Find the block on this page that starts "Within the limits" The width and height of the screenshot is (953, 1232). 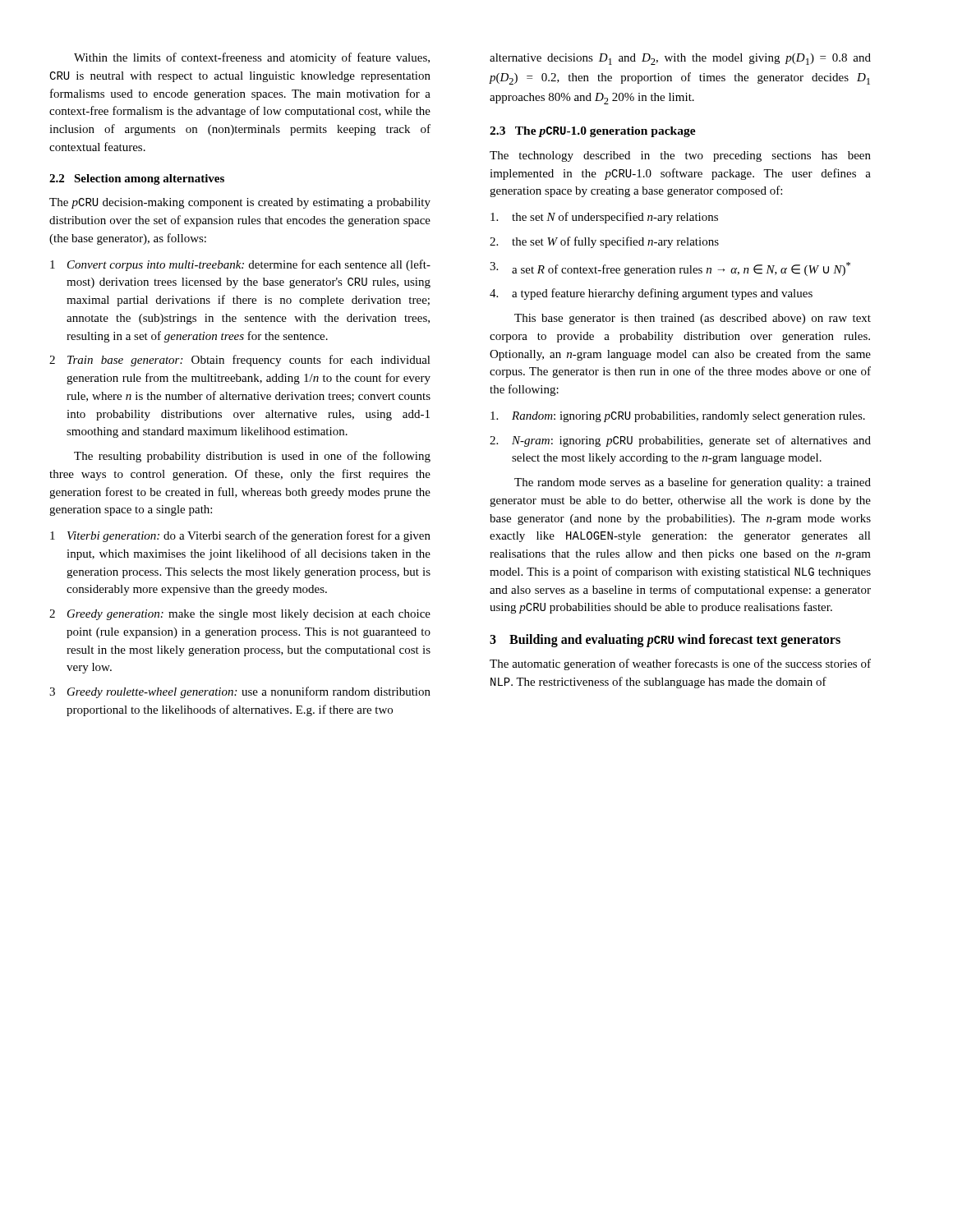coord(240,103)
